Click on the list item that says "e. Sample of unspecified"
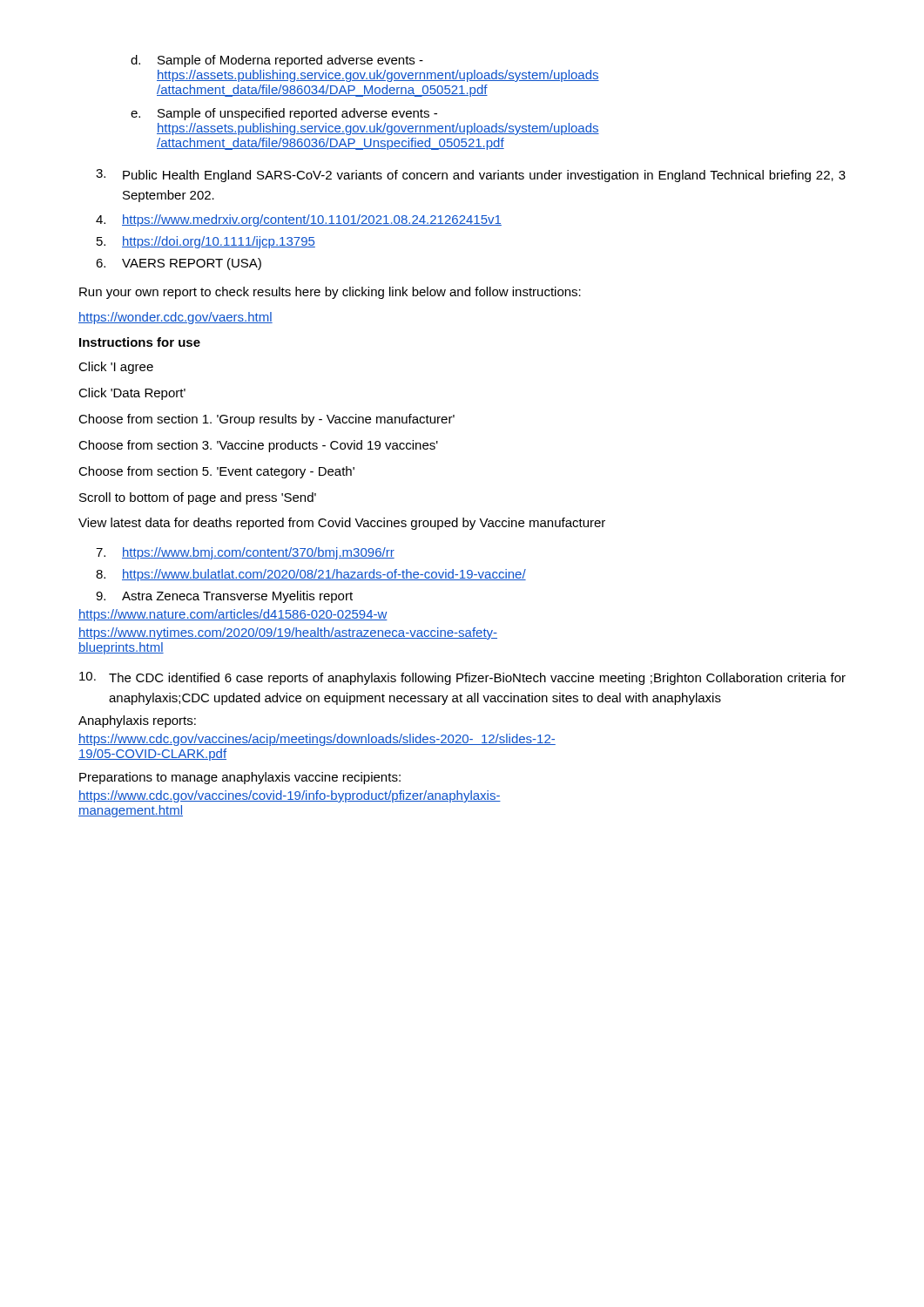Screen dimensions: 1307x924 [x=365, y=128]
